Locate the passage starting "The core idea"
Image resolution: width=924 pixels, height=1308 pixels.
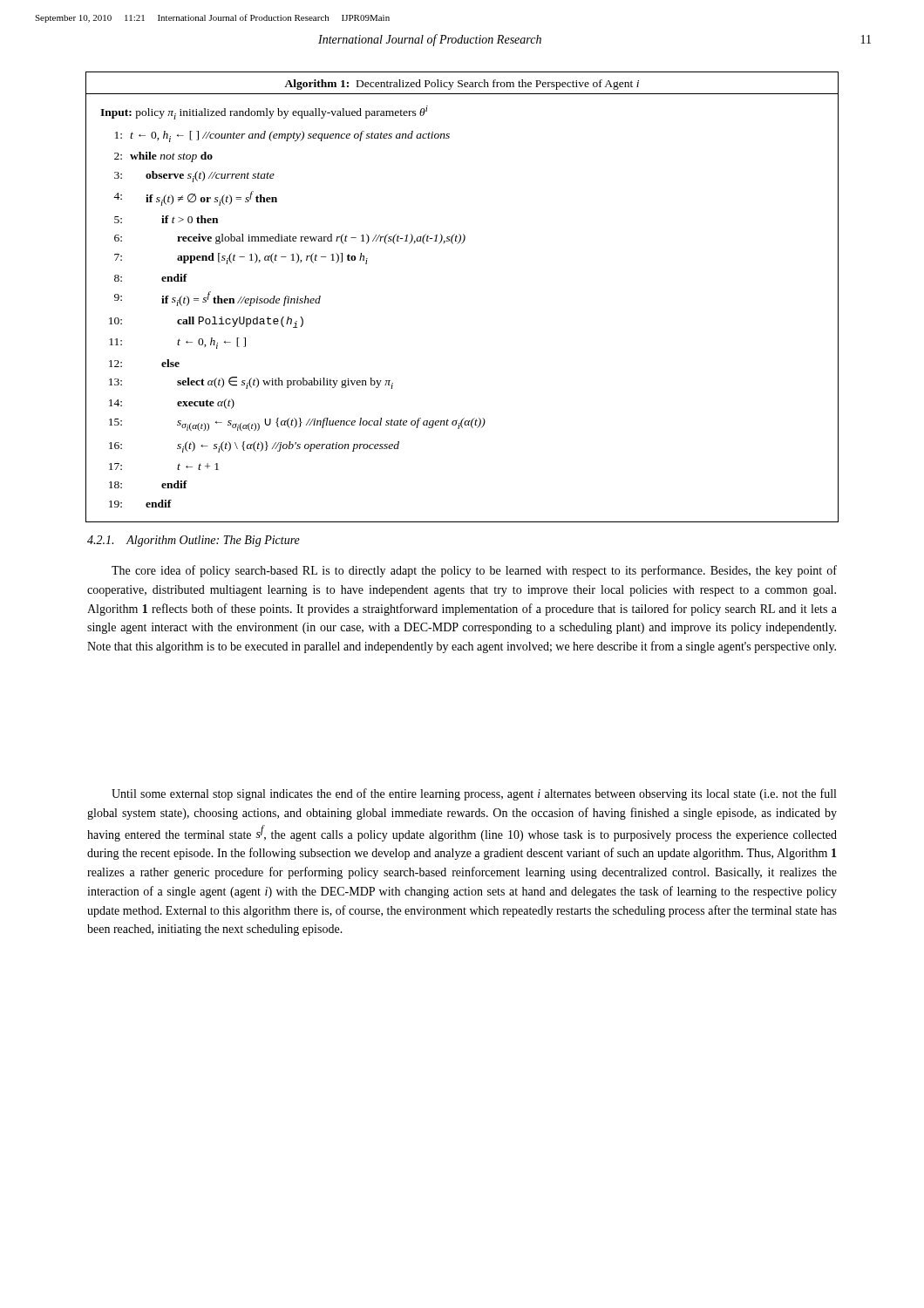462,609
